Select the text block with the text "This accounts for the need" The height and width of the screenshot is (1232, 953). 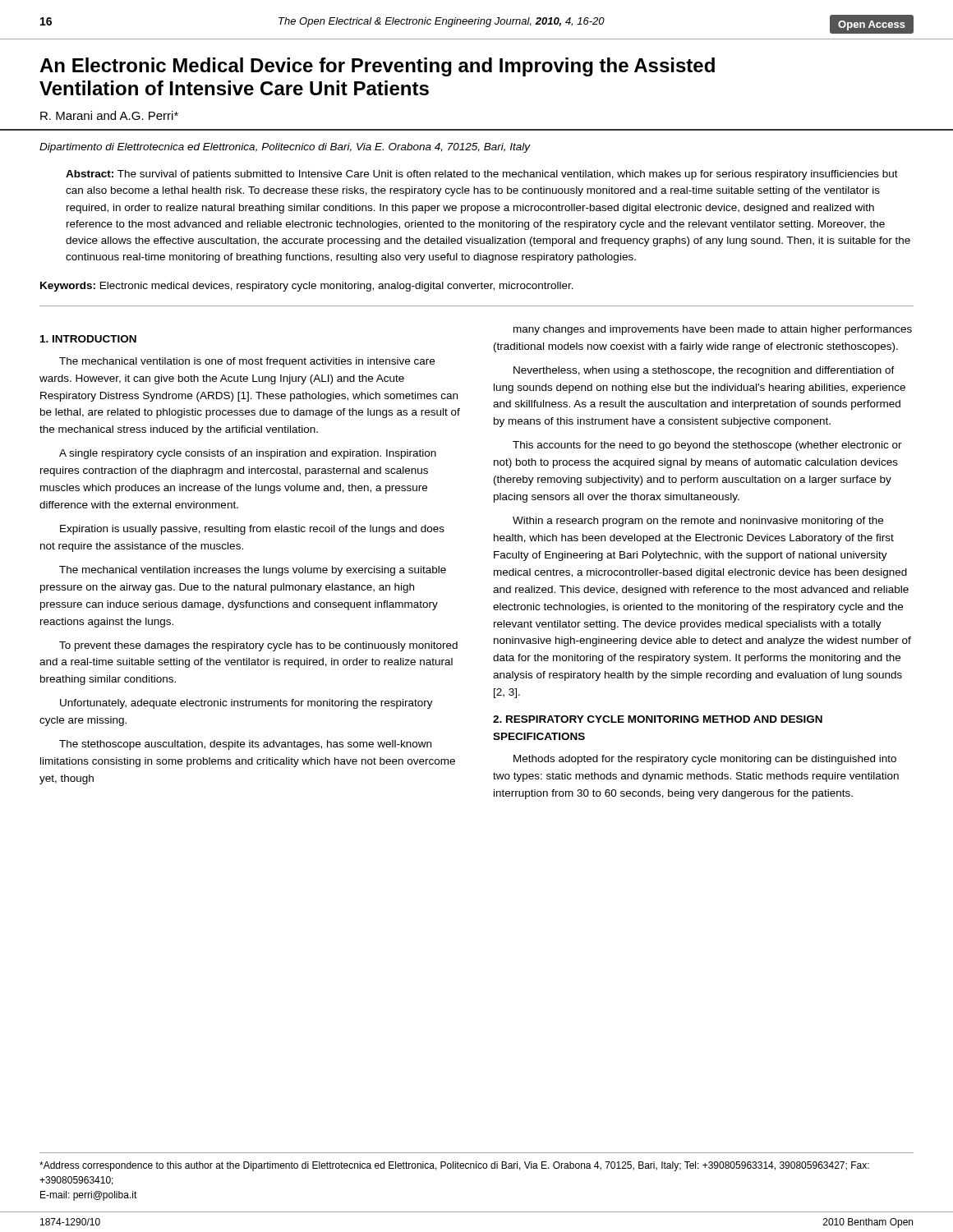tap(697, 471)
